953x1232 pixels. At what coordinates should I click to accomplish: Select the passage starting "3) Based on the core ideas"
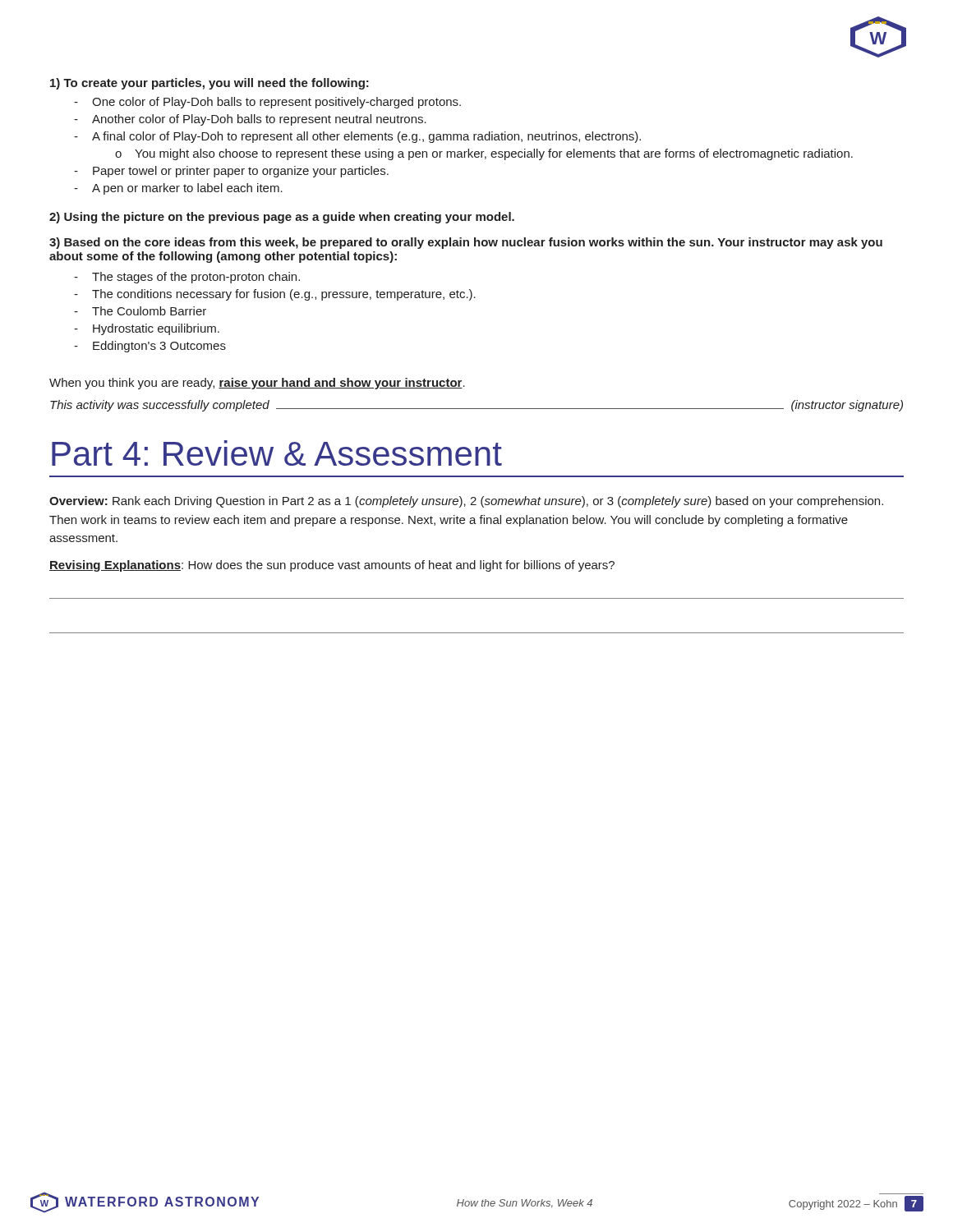pos(466,249)
